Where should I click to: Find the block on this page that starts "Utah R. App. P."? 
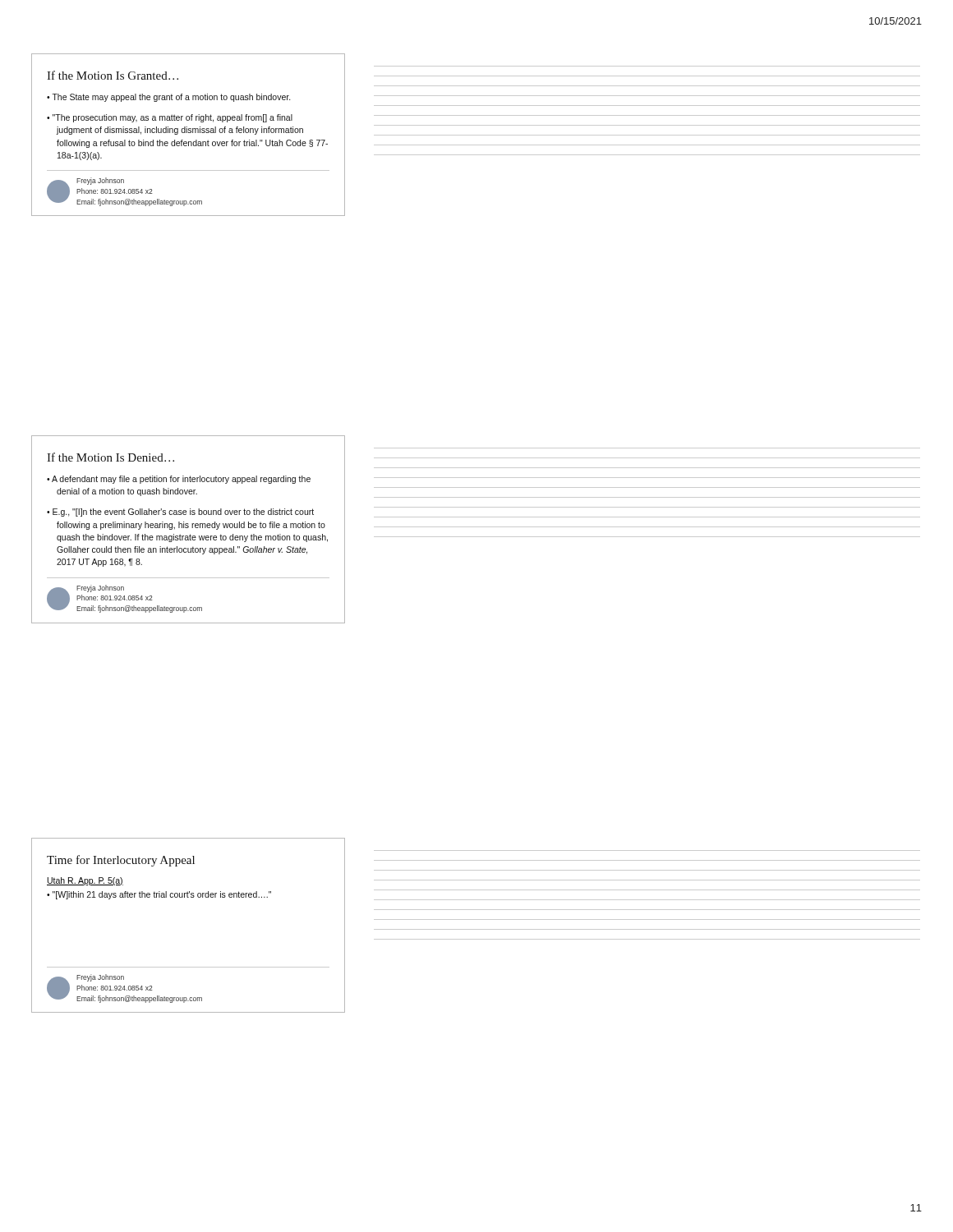(85, 881)
